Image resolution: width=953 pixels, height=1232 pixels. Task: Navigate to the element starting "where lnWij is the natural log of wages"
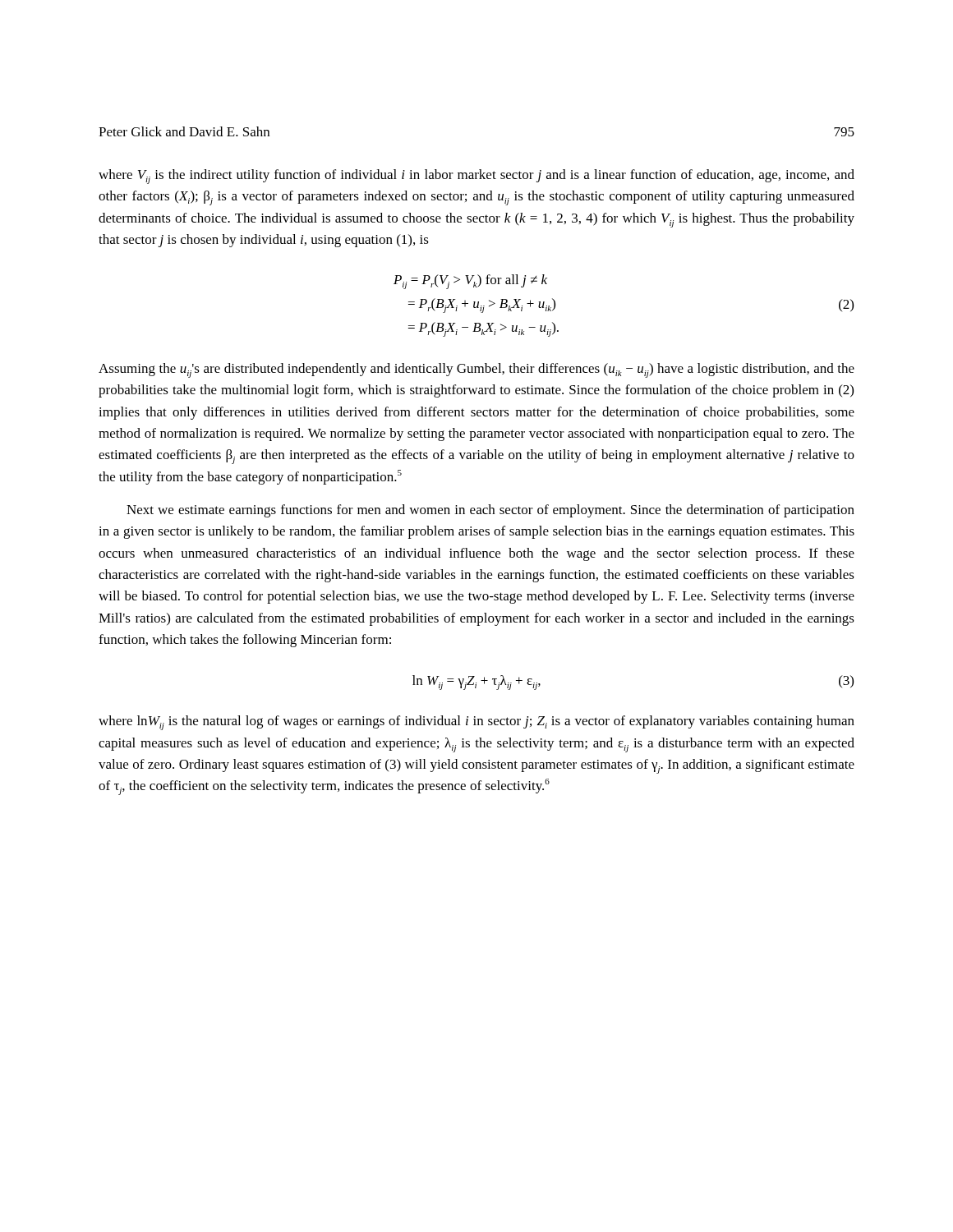(476, 754)
